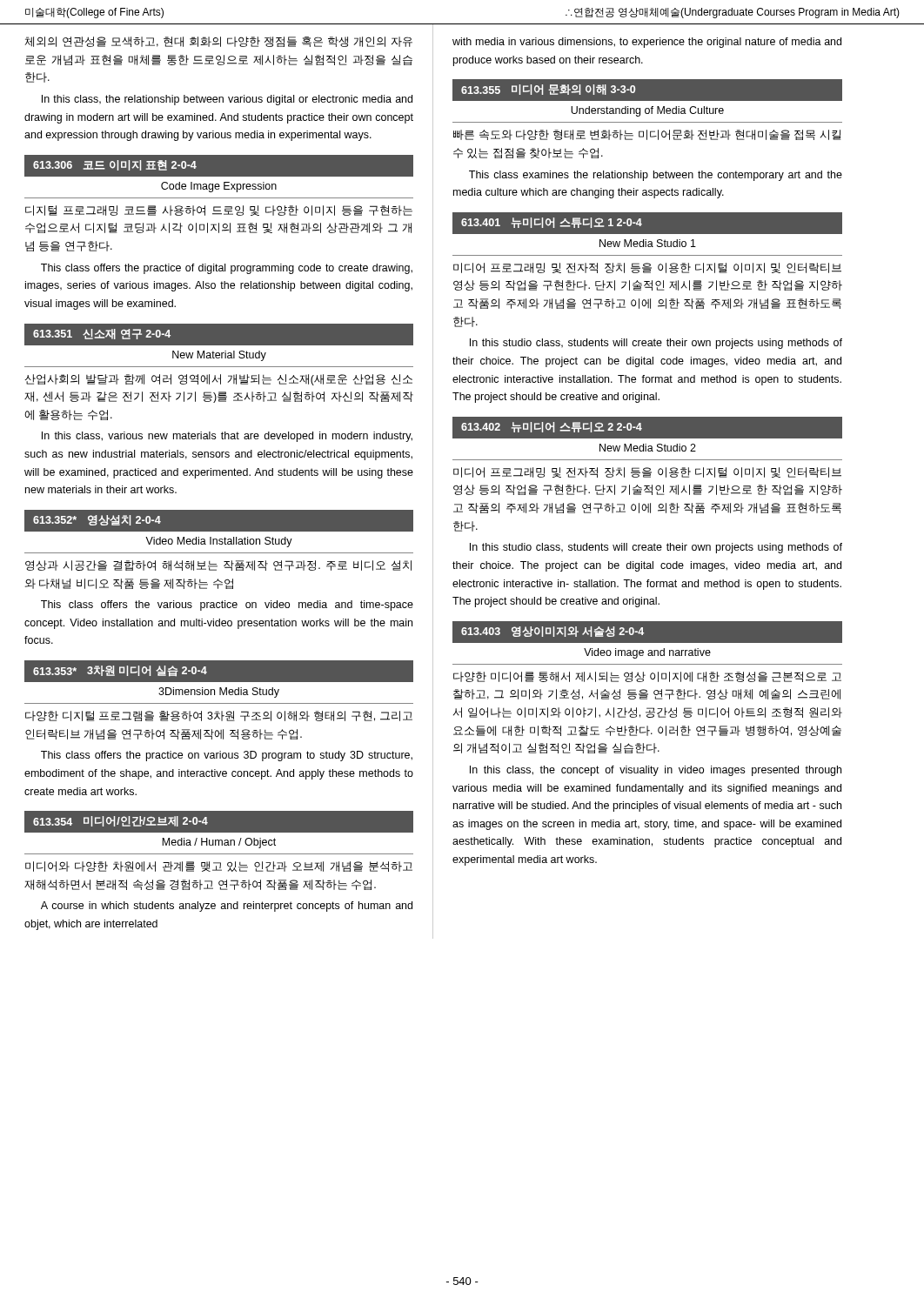Locate the block of text that opens with "Understanding of Media Culture 빠른 속도와 다양한"
The image size is (924, 1305).
647,111
